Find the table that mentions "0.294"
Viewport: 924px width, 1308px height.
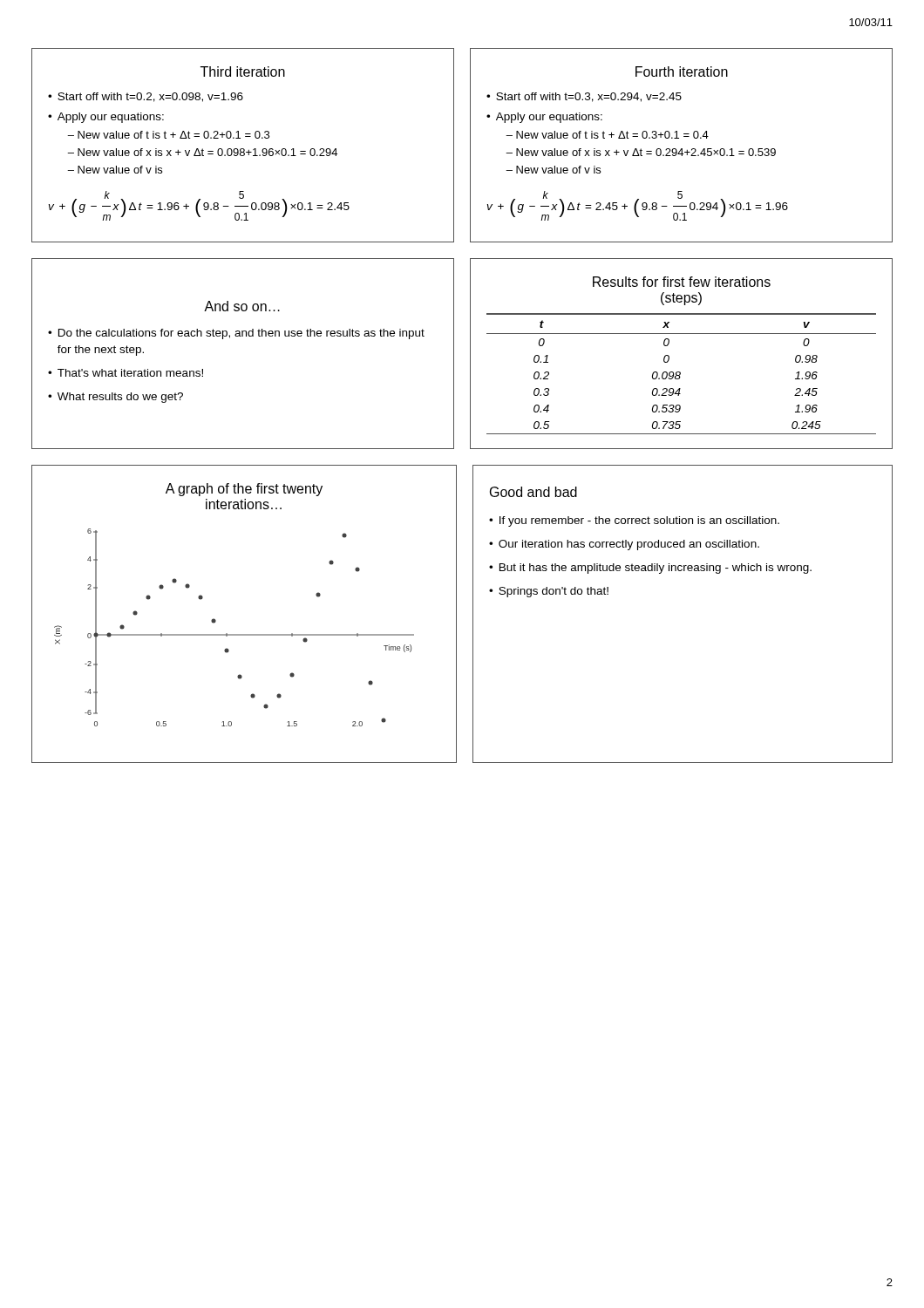coord(681,374)
